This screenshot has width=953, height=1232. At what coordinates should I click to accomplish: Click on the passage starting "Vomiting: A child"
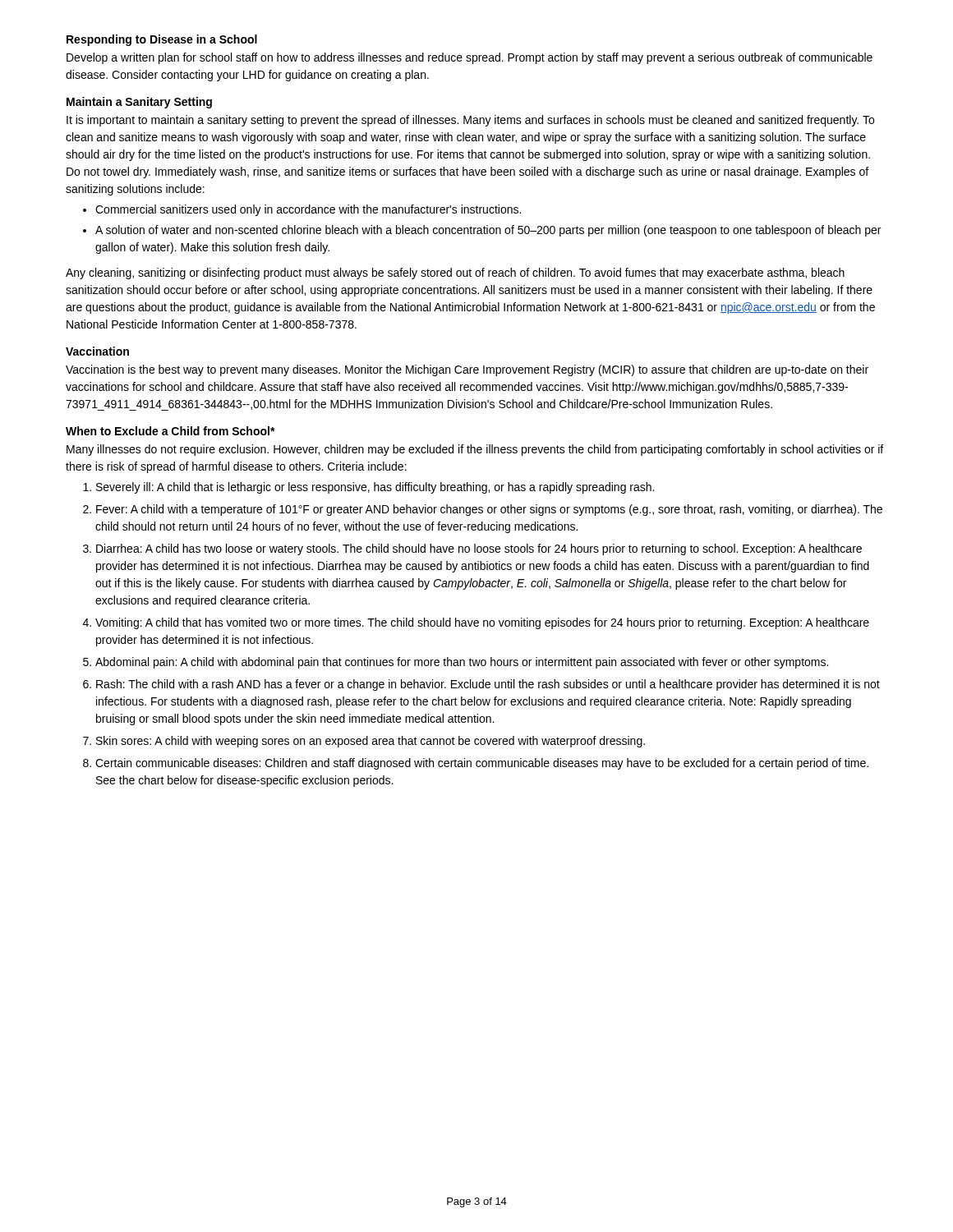click(x=482, y=631)
